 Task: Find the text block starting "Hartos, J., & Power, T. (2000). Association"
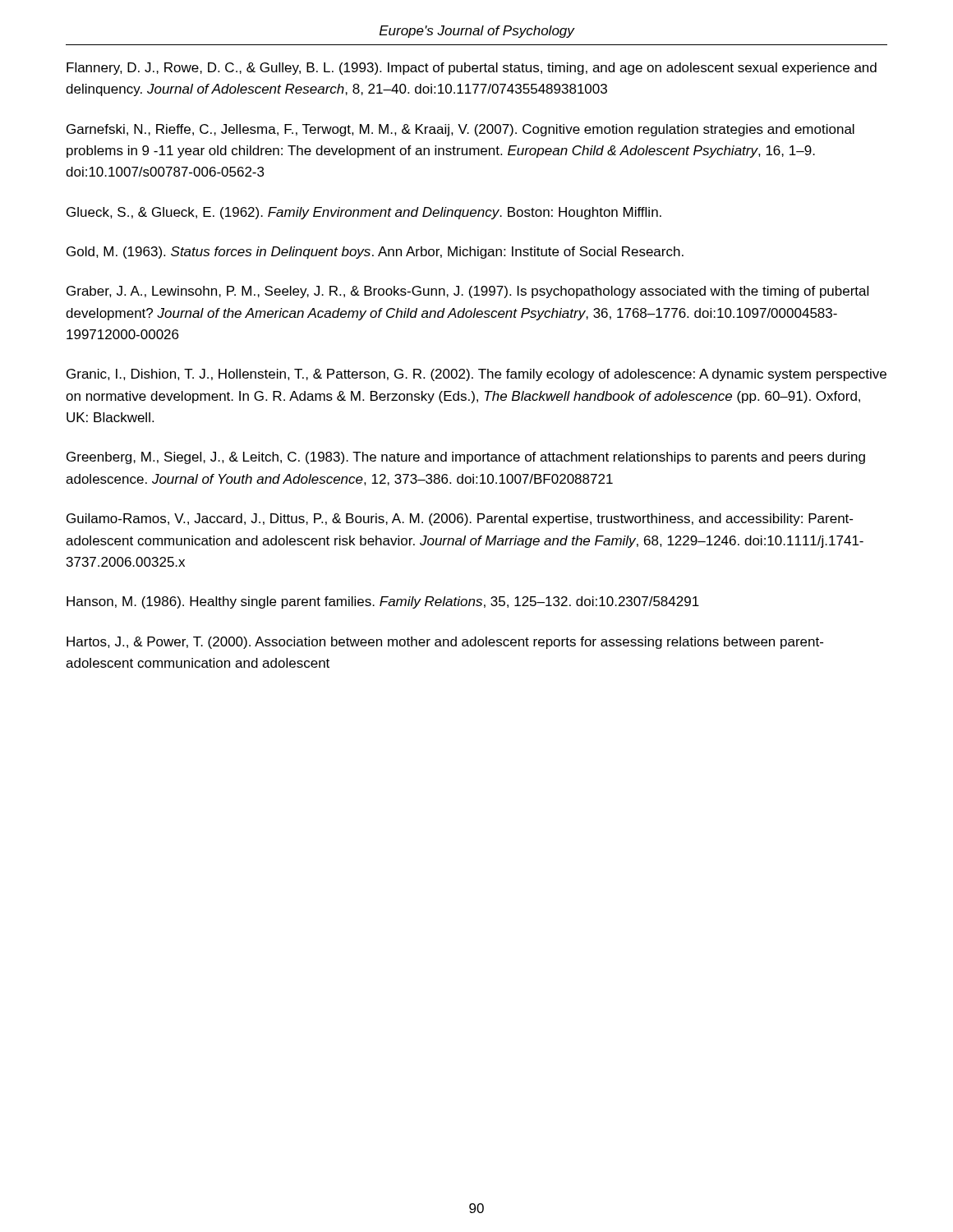point(445,652)
